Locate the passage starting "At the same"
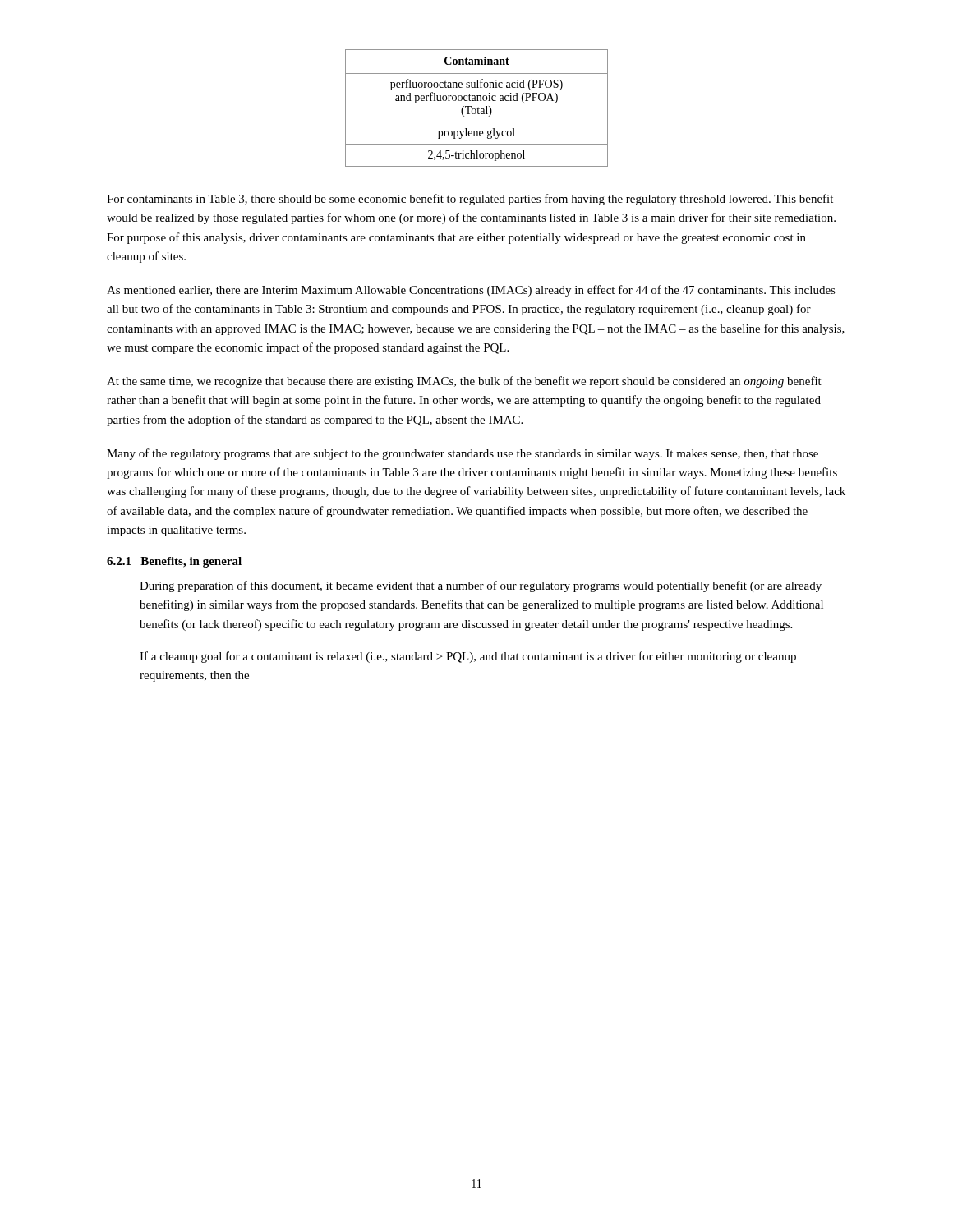The height and width of the screenshot is (1232, 953). 464,400
